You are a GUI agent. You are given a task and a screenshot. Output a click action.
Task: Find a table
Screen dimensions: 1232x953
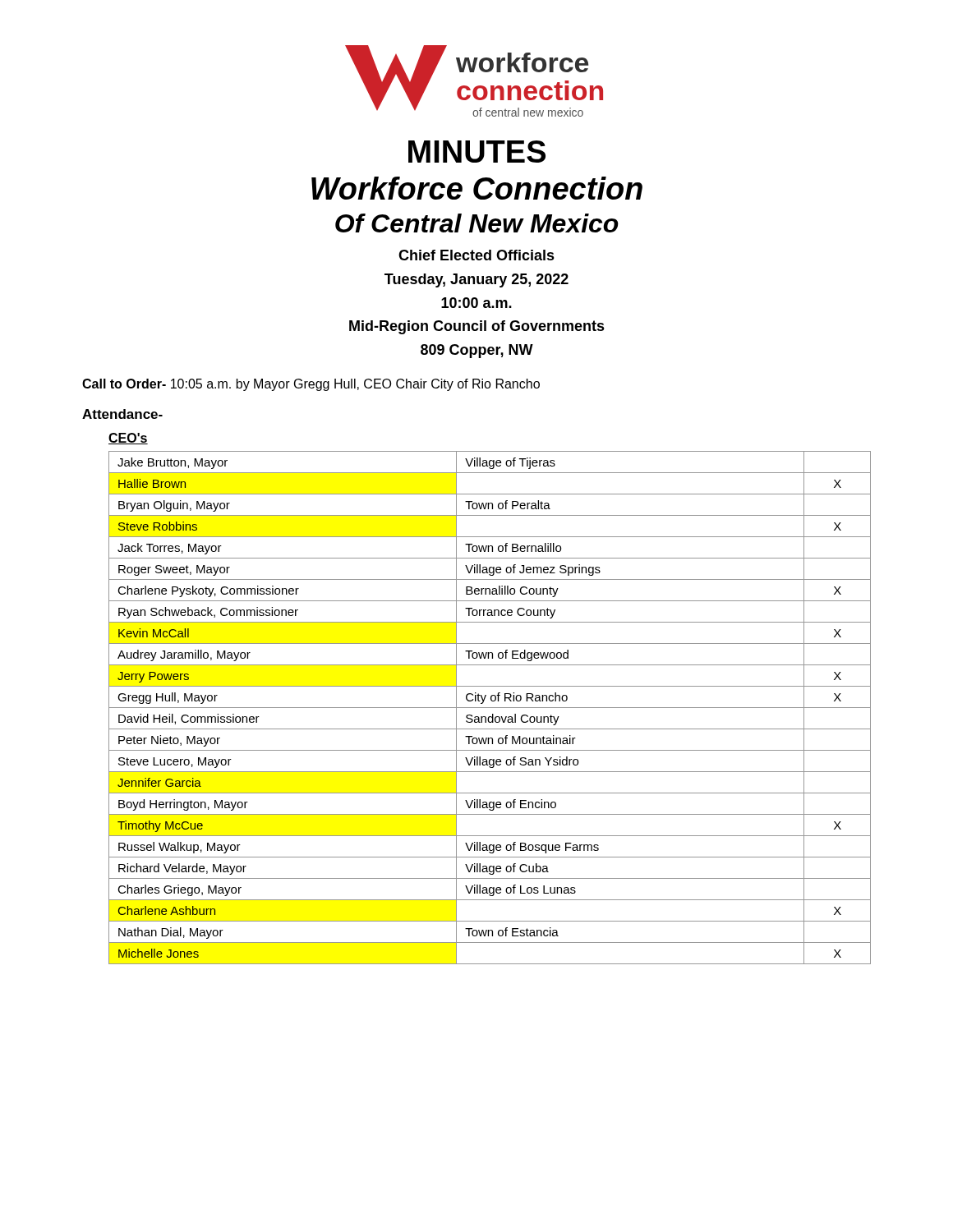click(x=476, y=708)
